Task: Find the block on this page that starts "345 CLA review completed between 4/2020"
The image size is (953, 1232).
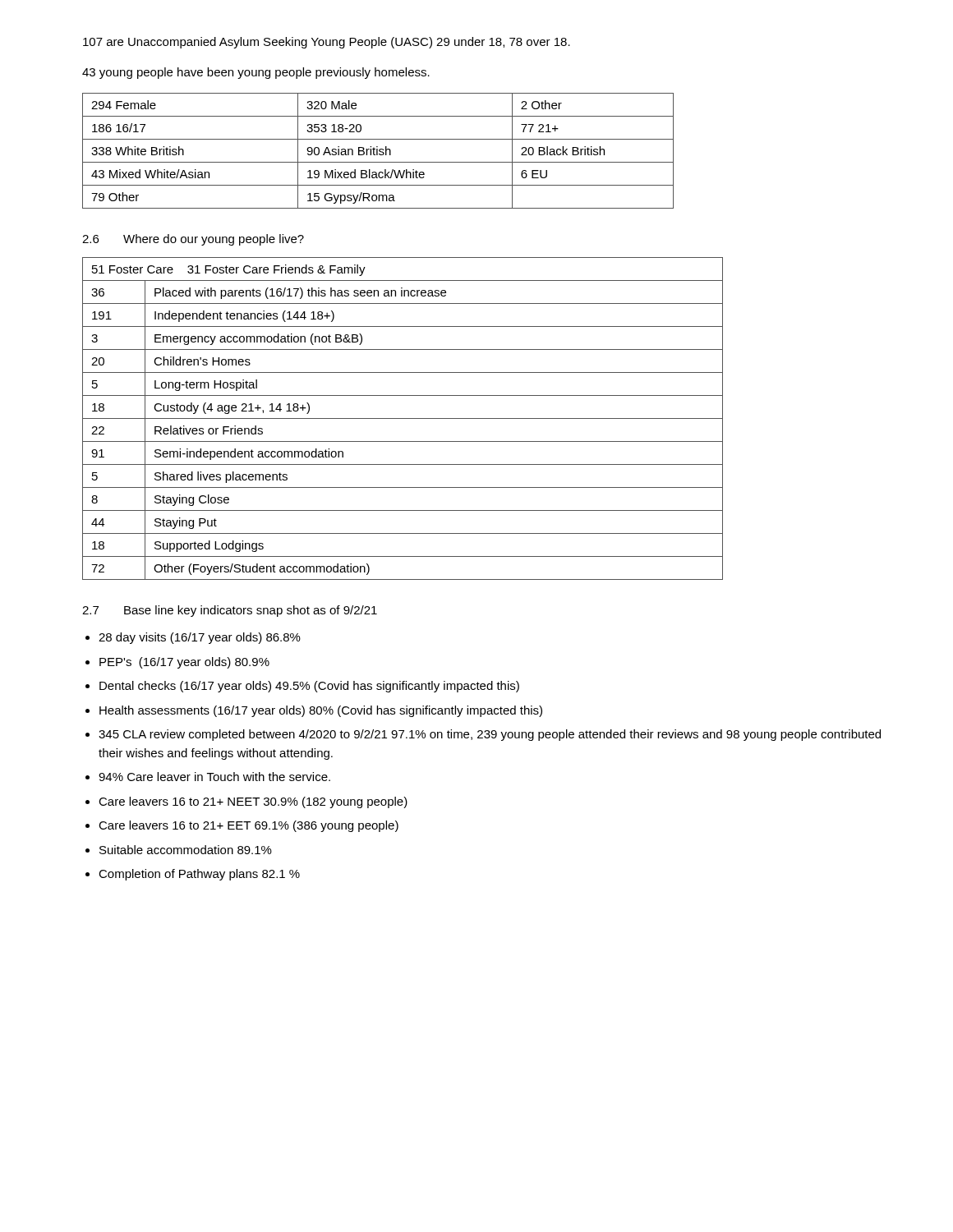Action: pos(490,743)
